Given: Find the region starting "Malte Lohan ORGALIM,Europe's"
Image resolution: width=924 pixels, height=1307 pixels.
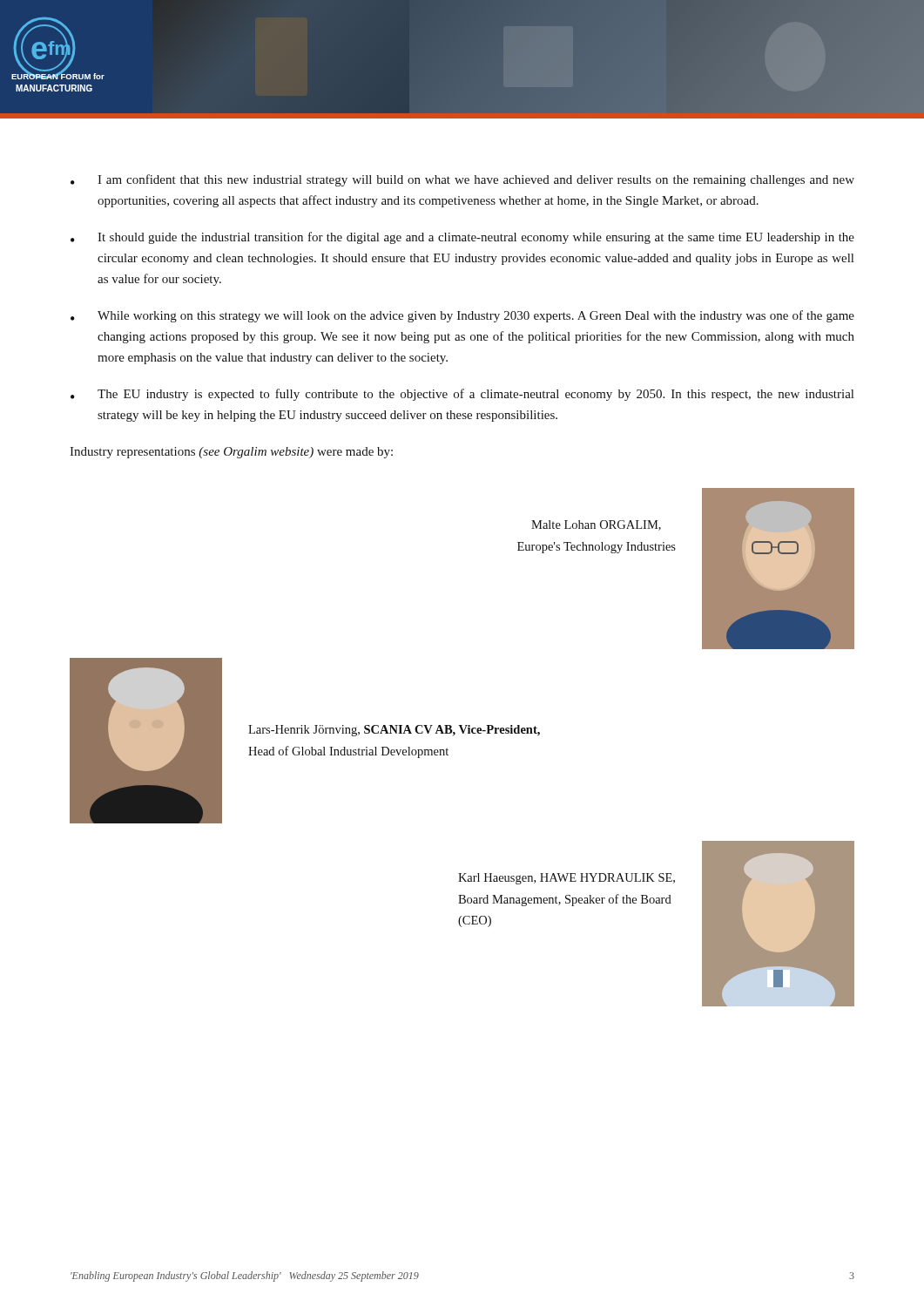Looking at the screenshot, I should tap(596, 535).
